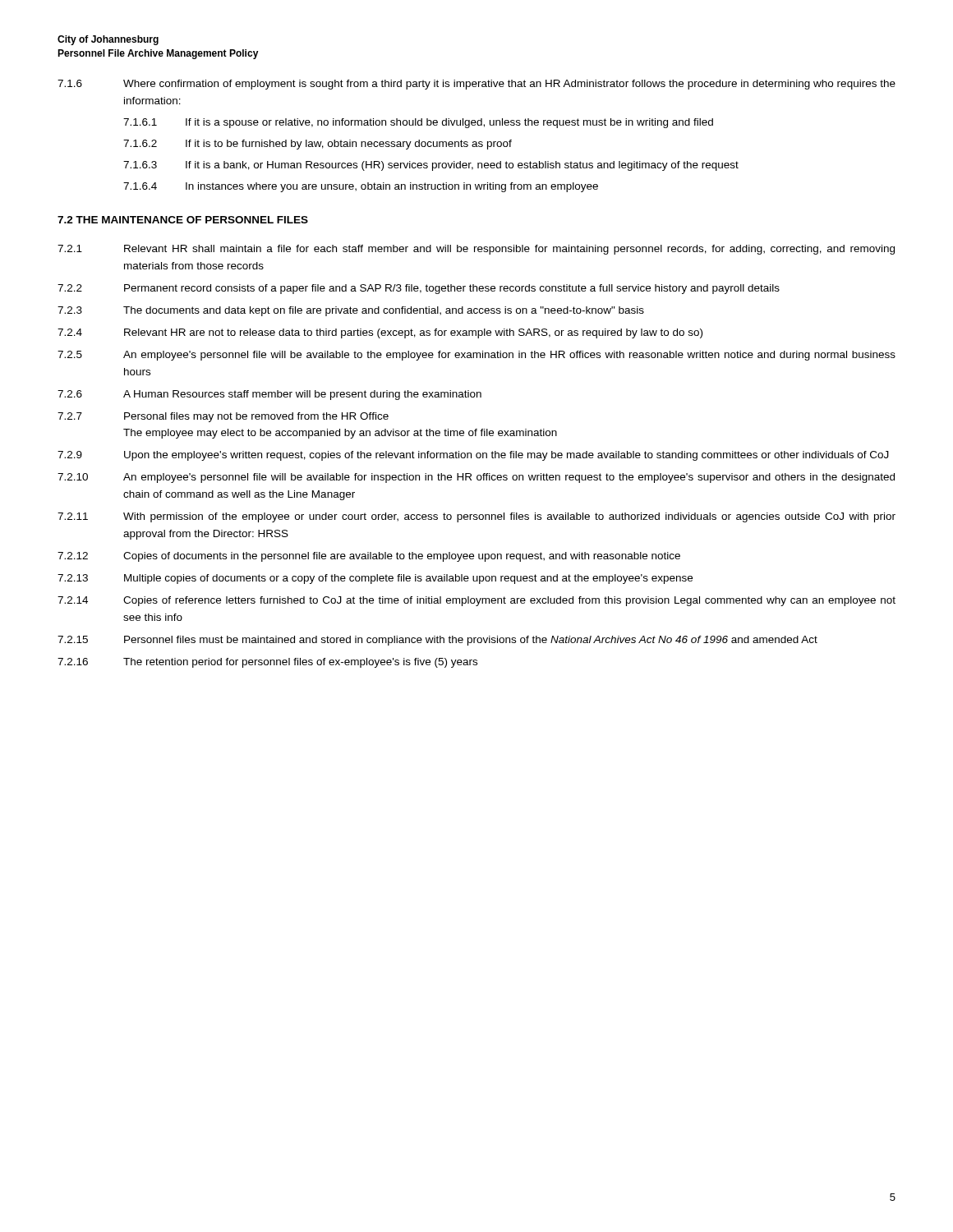Image resolution: width=953 pixels, height=1232 pixels.
Task: Locate the list item that says "7.2.7 Personal files may not be removed"
Action: click(x=476, y=425)
